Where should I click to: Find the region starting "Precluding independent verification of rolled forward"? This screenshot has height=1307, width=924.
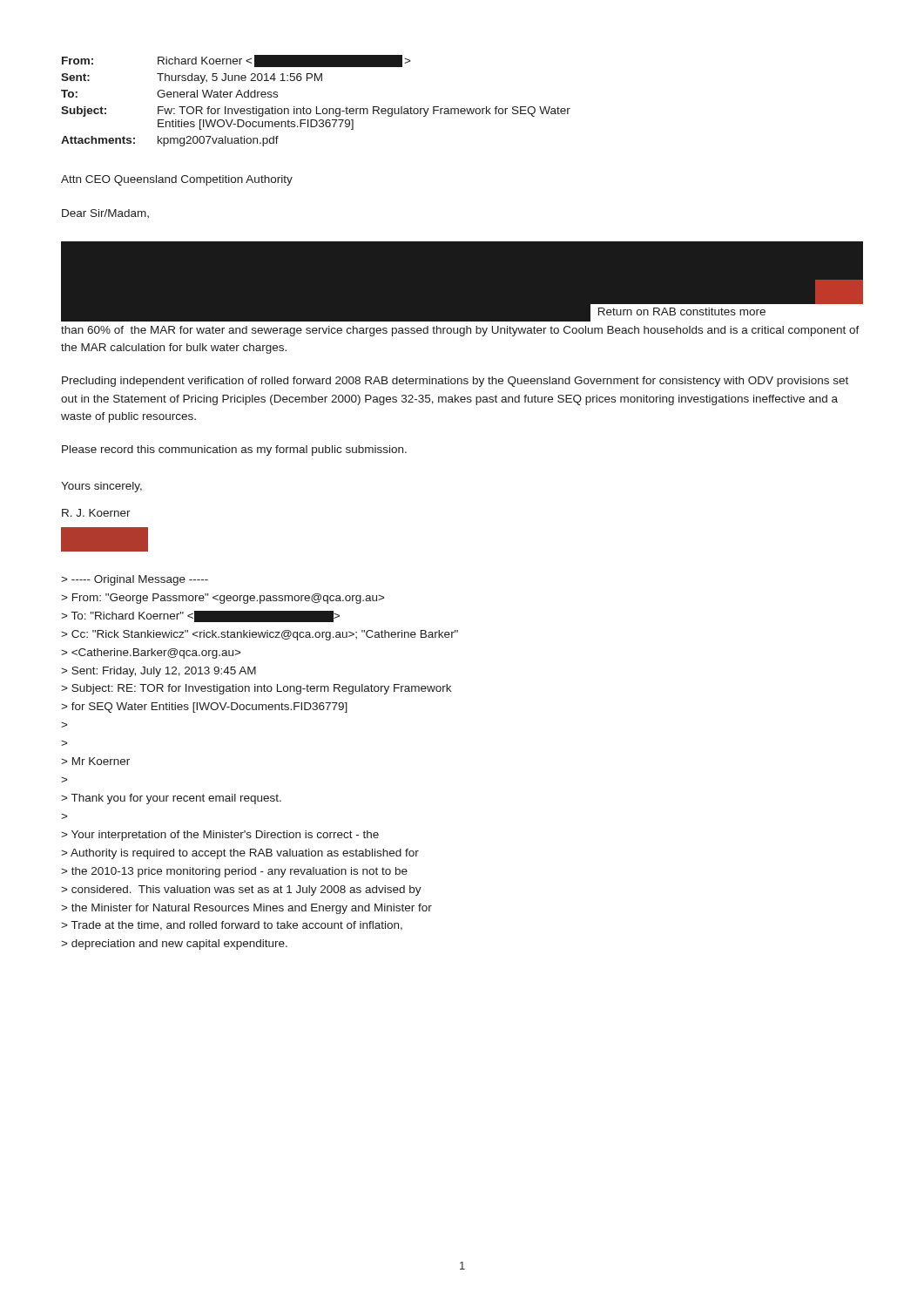455,398
